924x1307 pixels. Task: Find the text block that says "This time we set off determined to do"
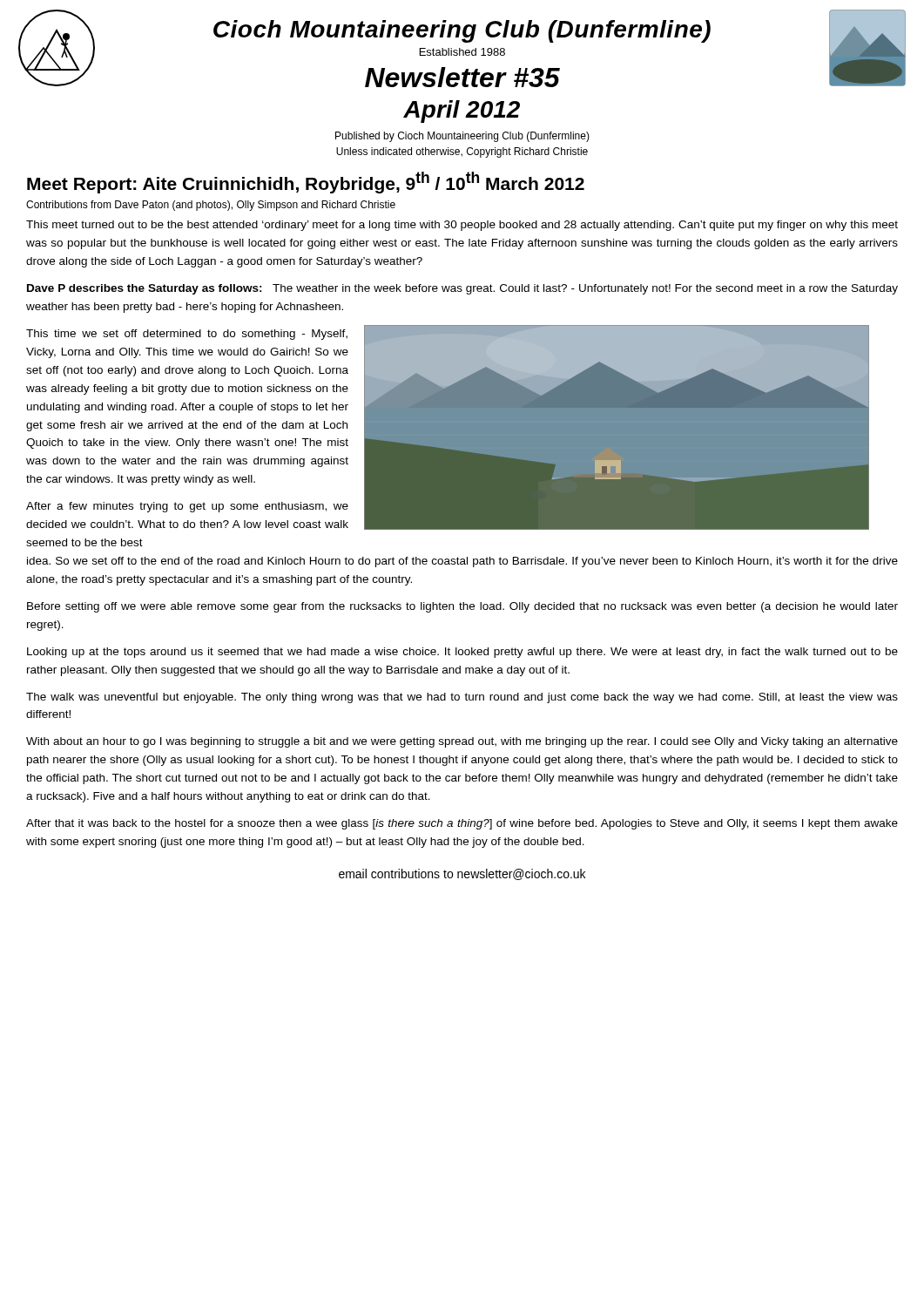pos(187,406)
